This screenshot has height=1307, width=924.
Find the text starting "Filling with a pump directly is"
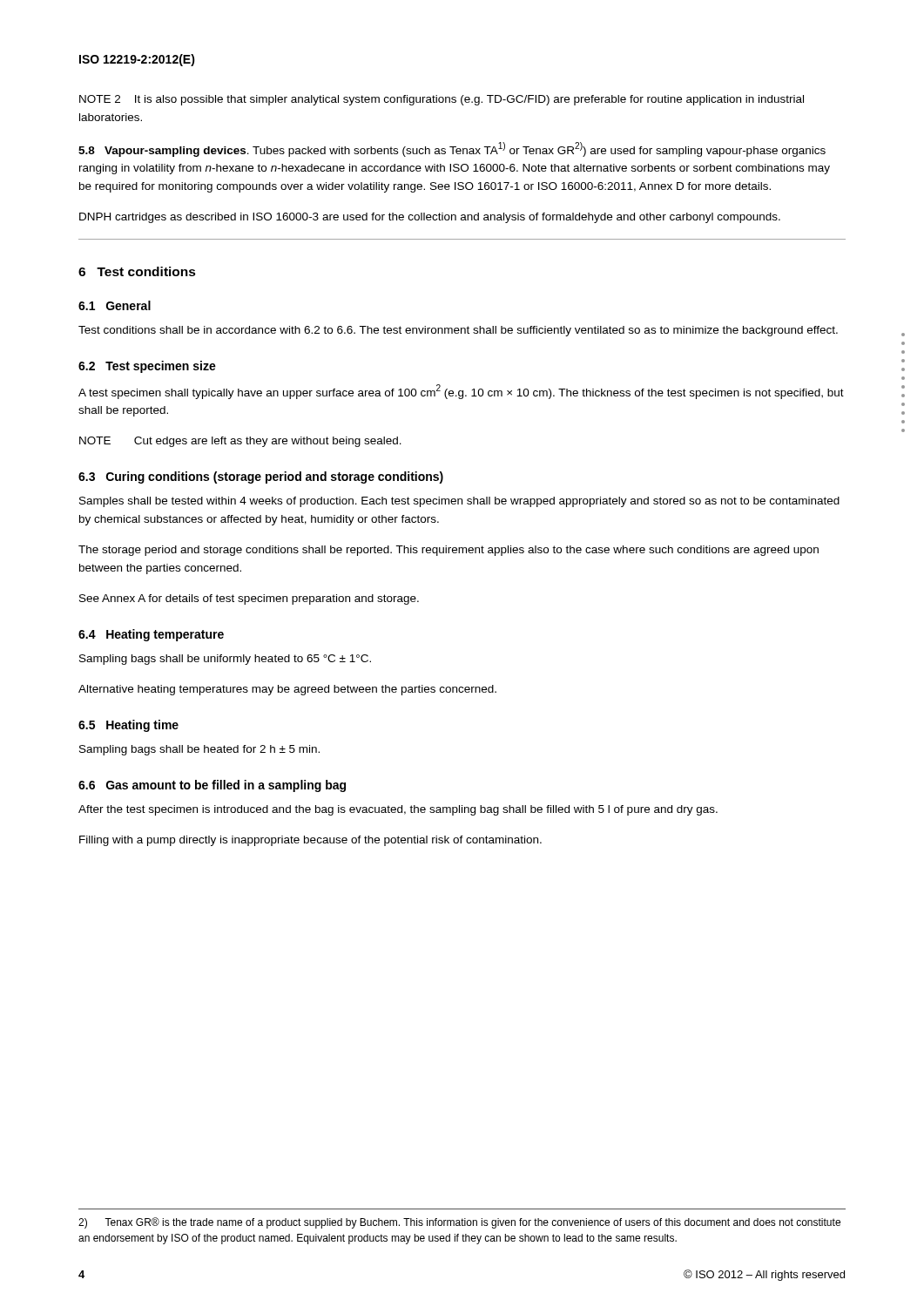310,839
